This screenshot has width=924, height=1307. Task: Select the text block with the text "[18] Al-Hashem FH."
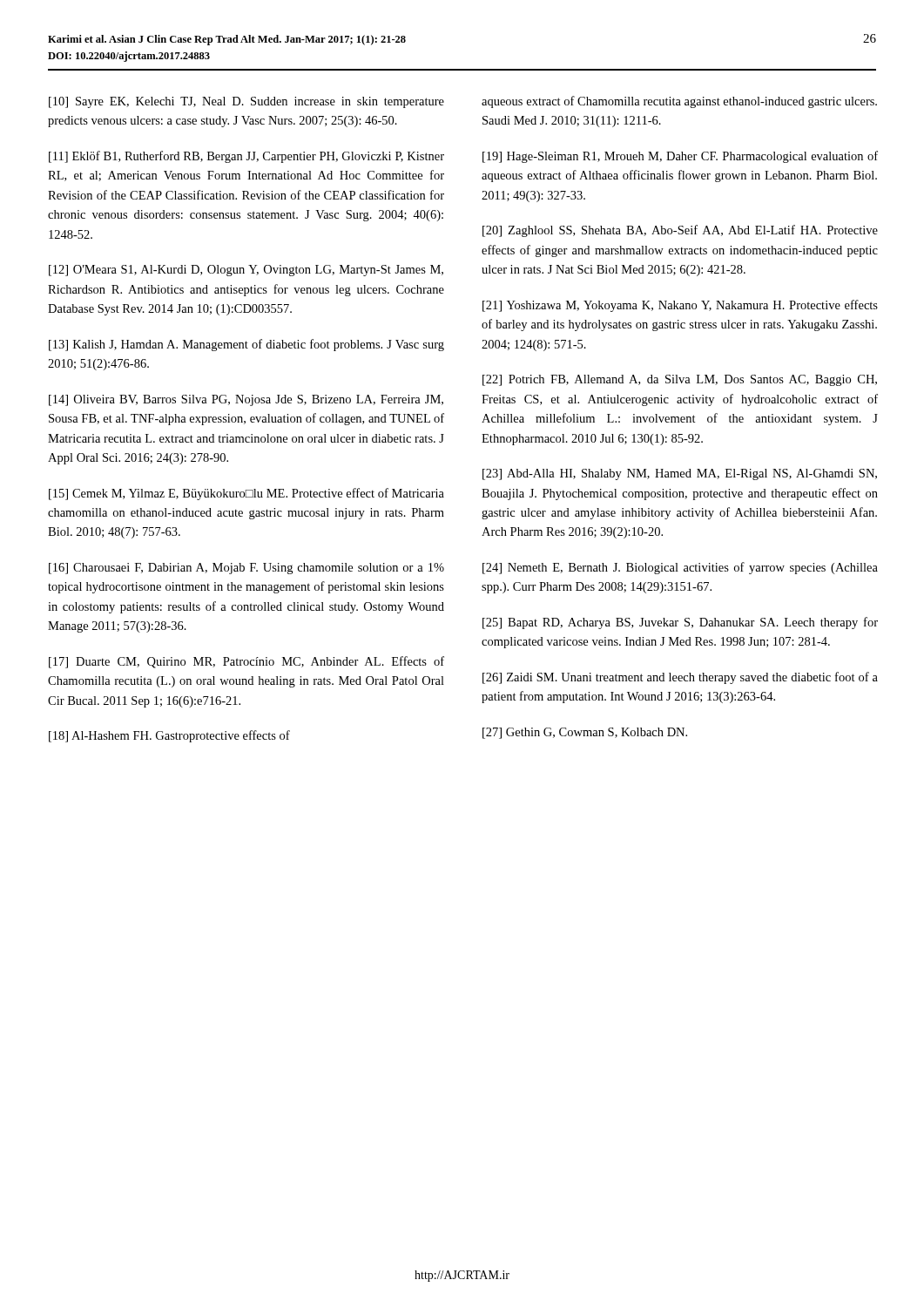pos(169,736)
